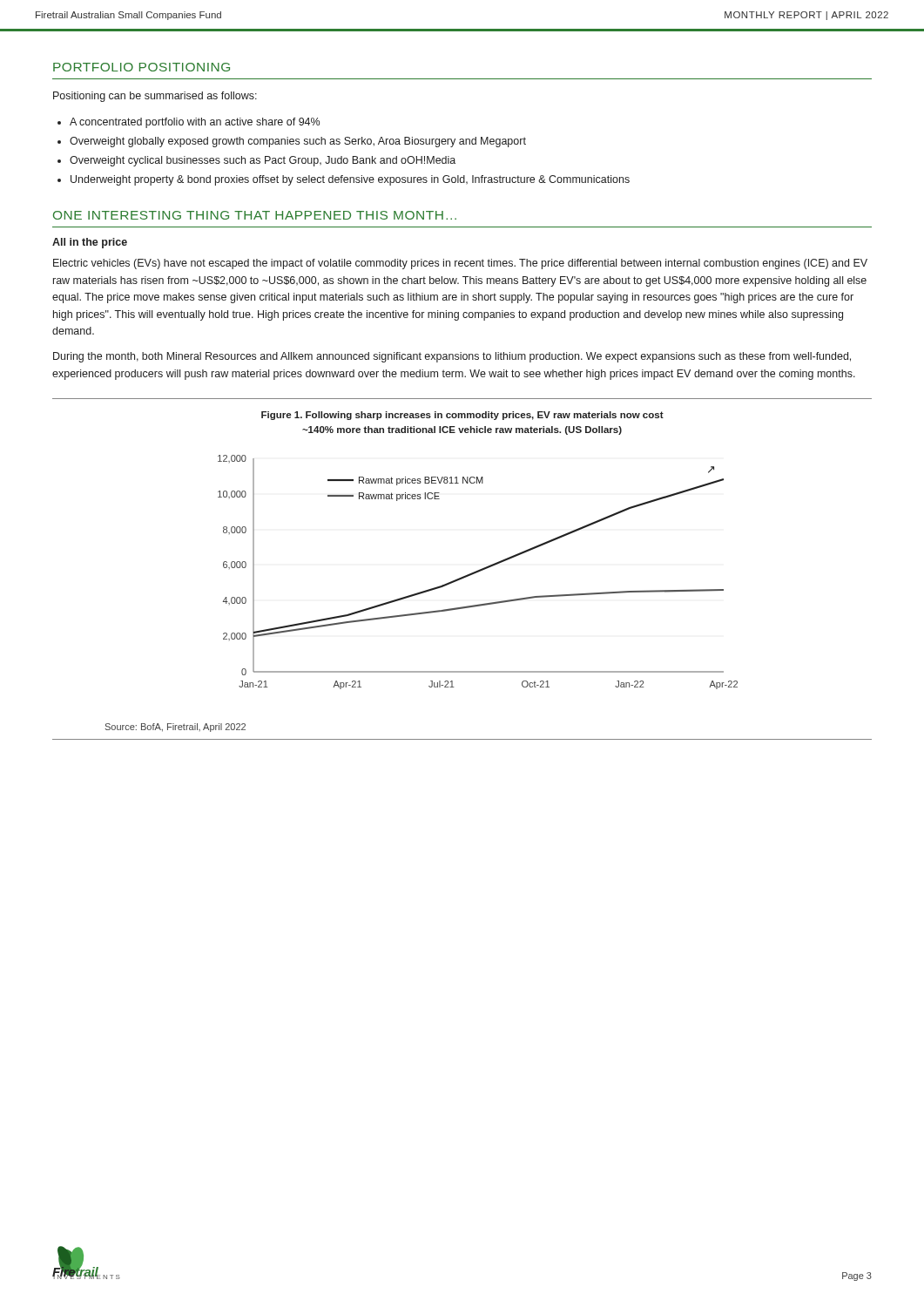Locate the section header that reads "ONE INTERESTING THING THAT"
The width and height of the screenshot is (924, 1307).
click(255, 215)
